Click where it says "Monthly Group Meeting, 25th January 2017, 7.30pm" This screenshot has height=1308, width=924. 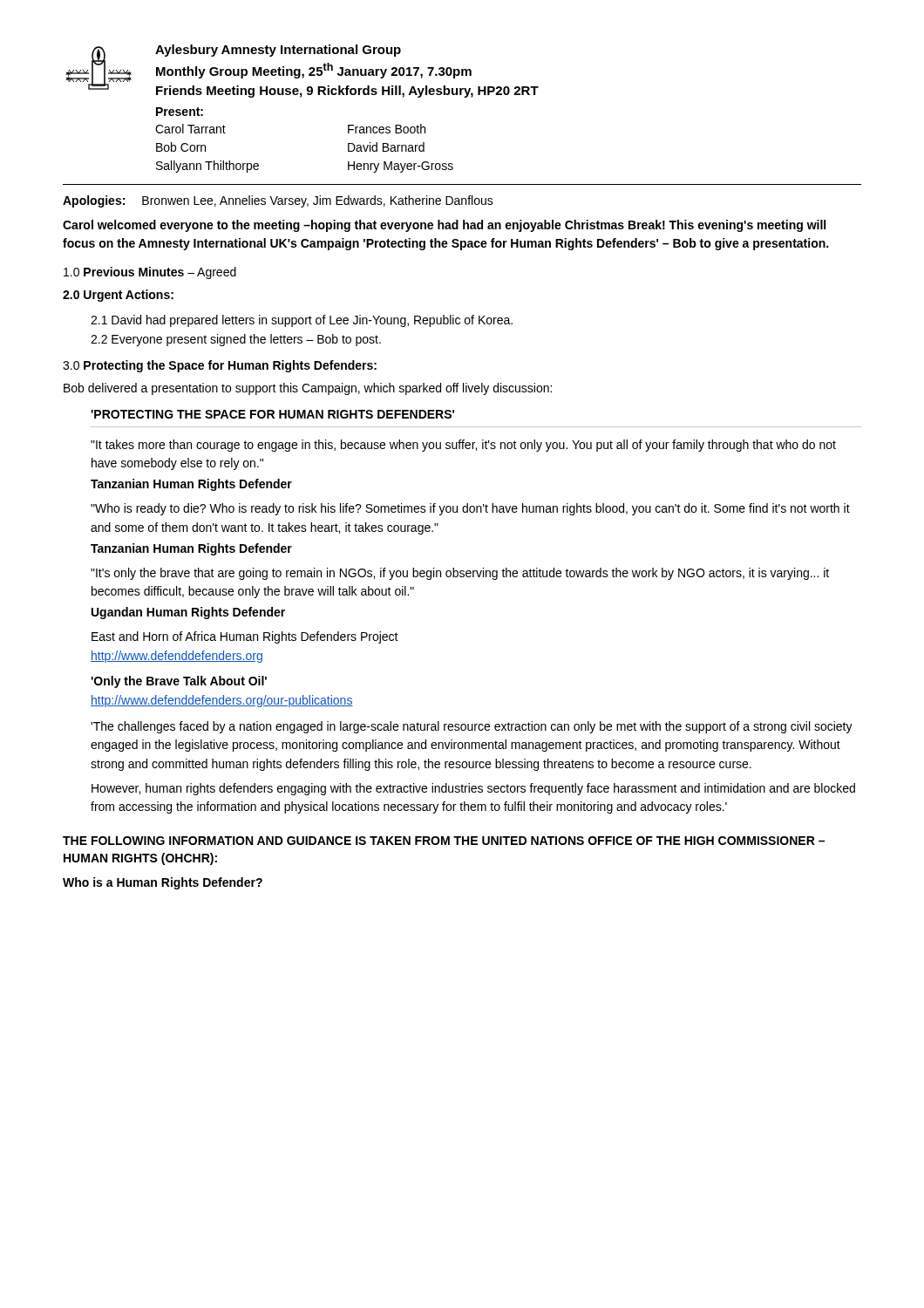click(x=314, y=70)
